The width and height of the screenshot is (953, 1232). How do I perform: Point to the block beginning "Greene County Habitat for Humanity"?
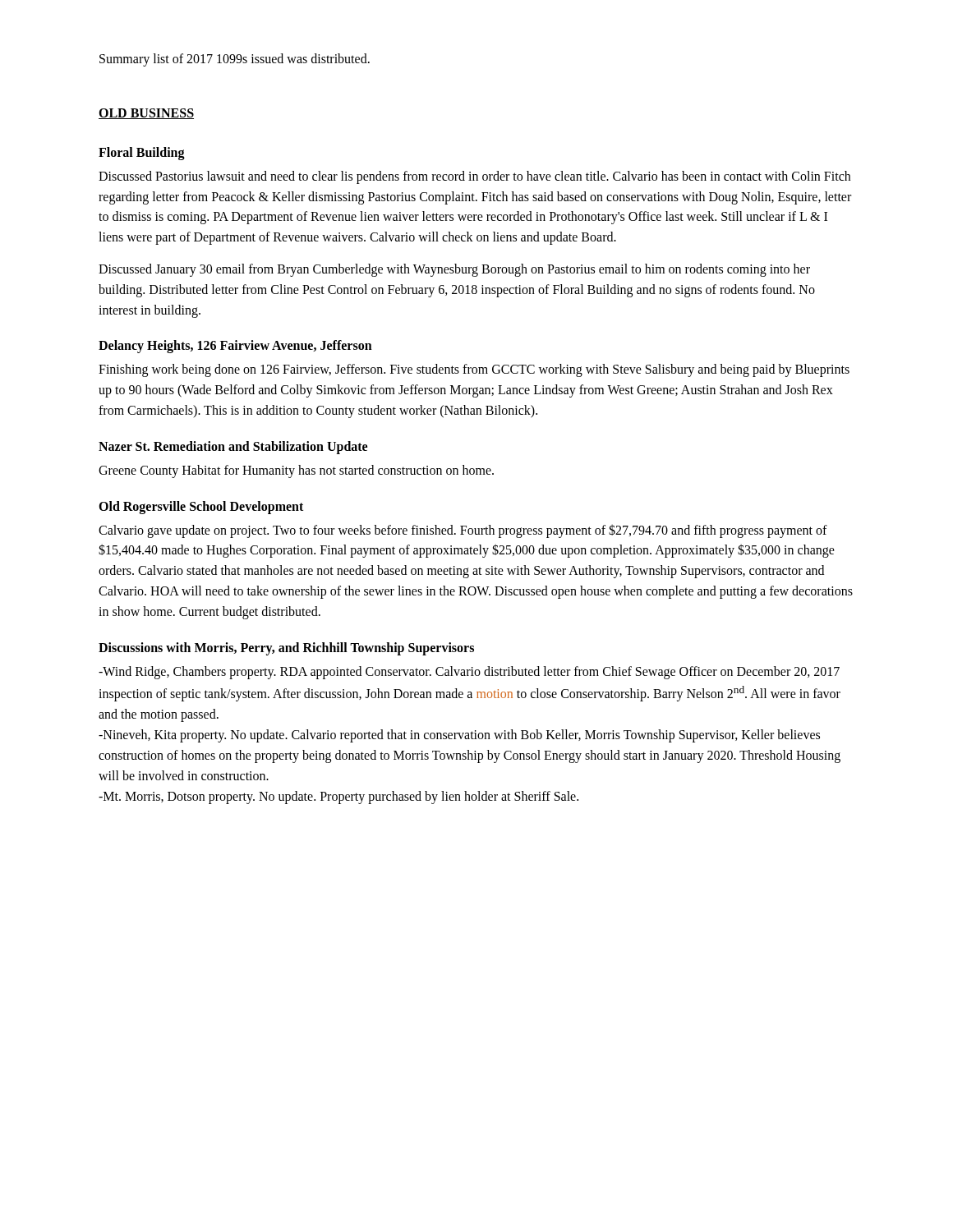[x=476, y=471]
